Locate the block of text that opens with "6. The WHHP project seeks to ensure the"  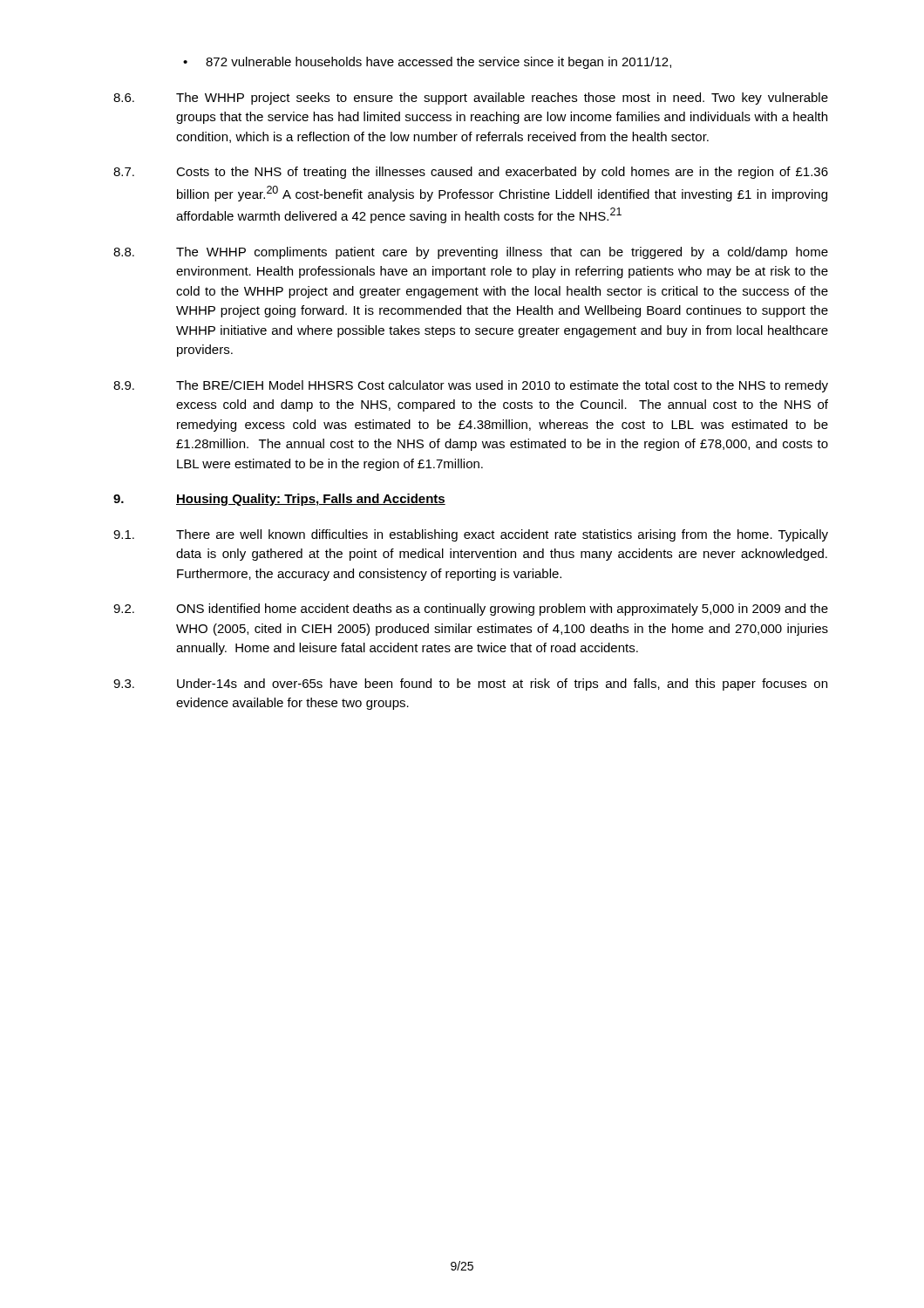pos(471,117)
